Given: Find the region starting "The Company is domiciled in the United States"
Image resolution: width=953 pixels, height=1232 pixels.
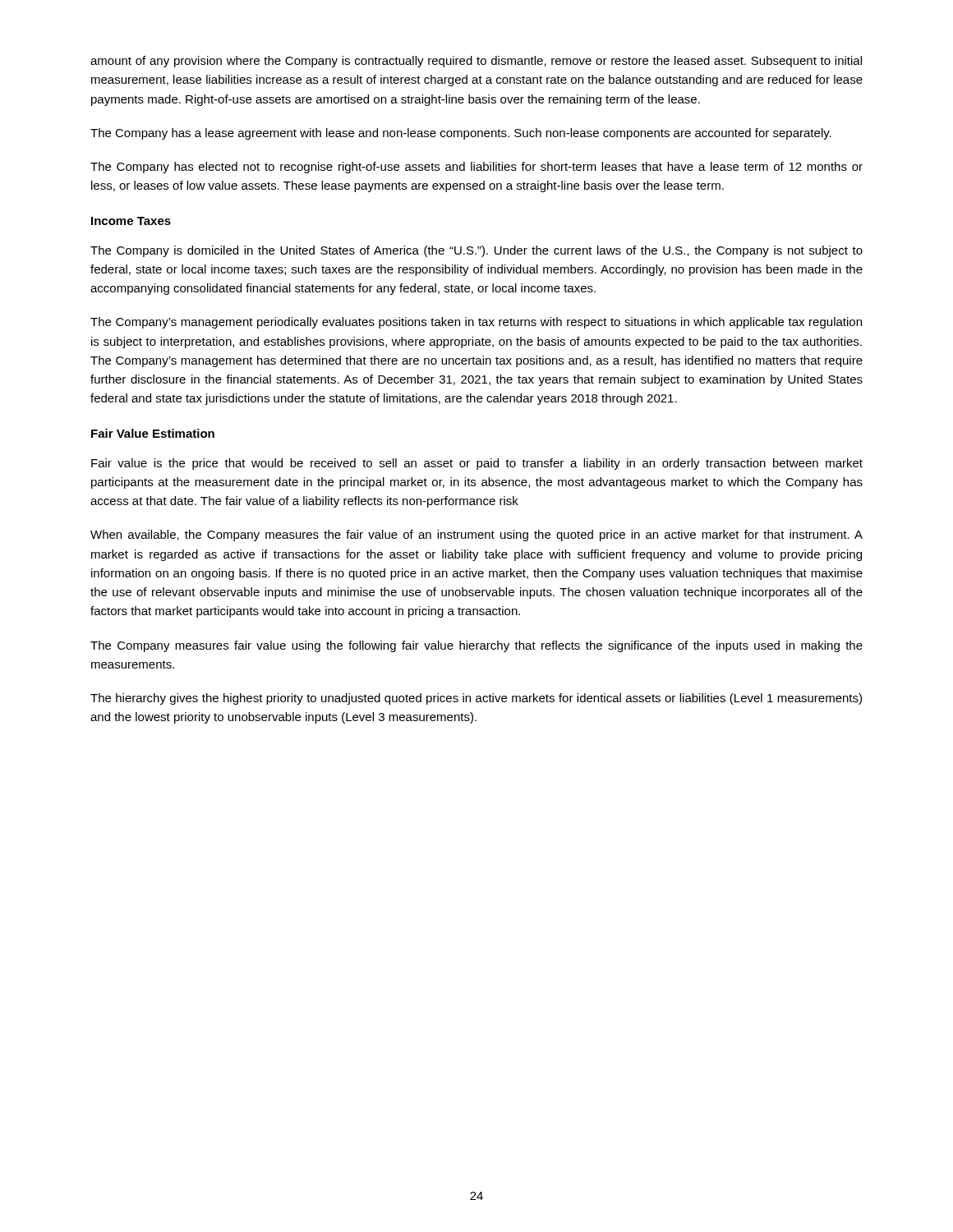Looking at the screenshot, I should tap(476, 269).
